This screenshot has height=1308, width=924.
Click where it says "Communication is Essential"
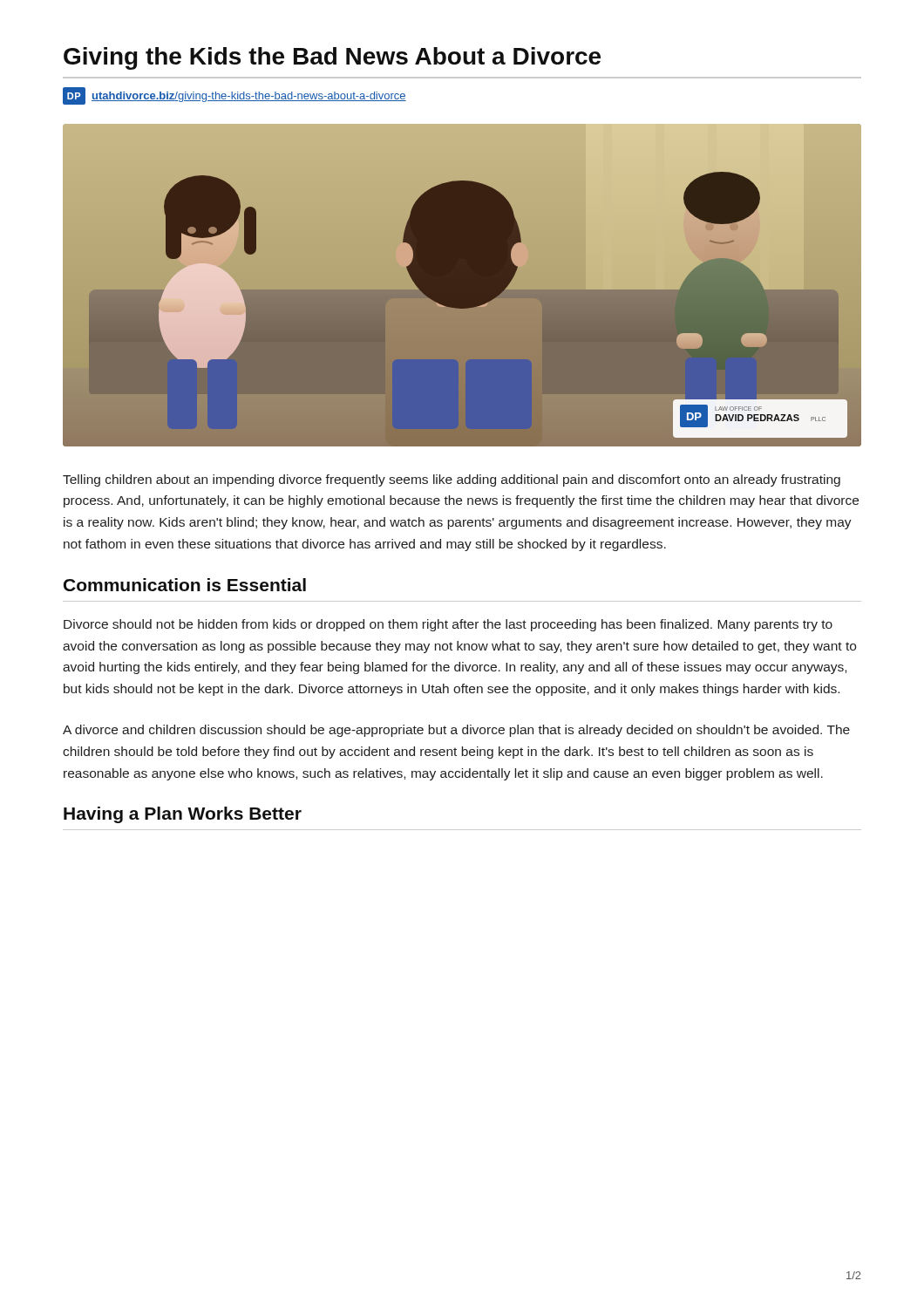(x=185, y=584)
